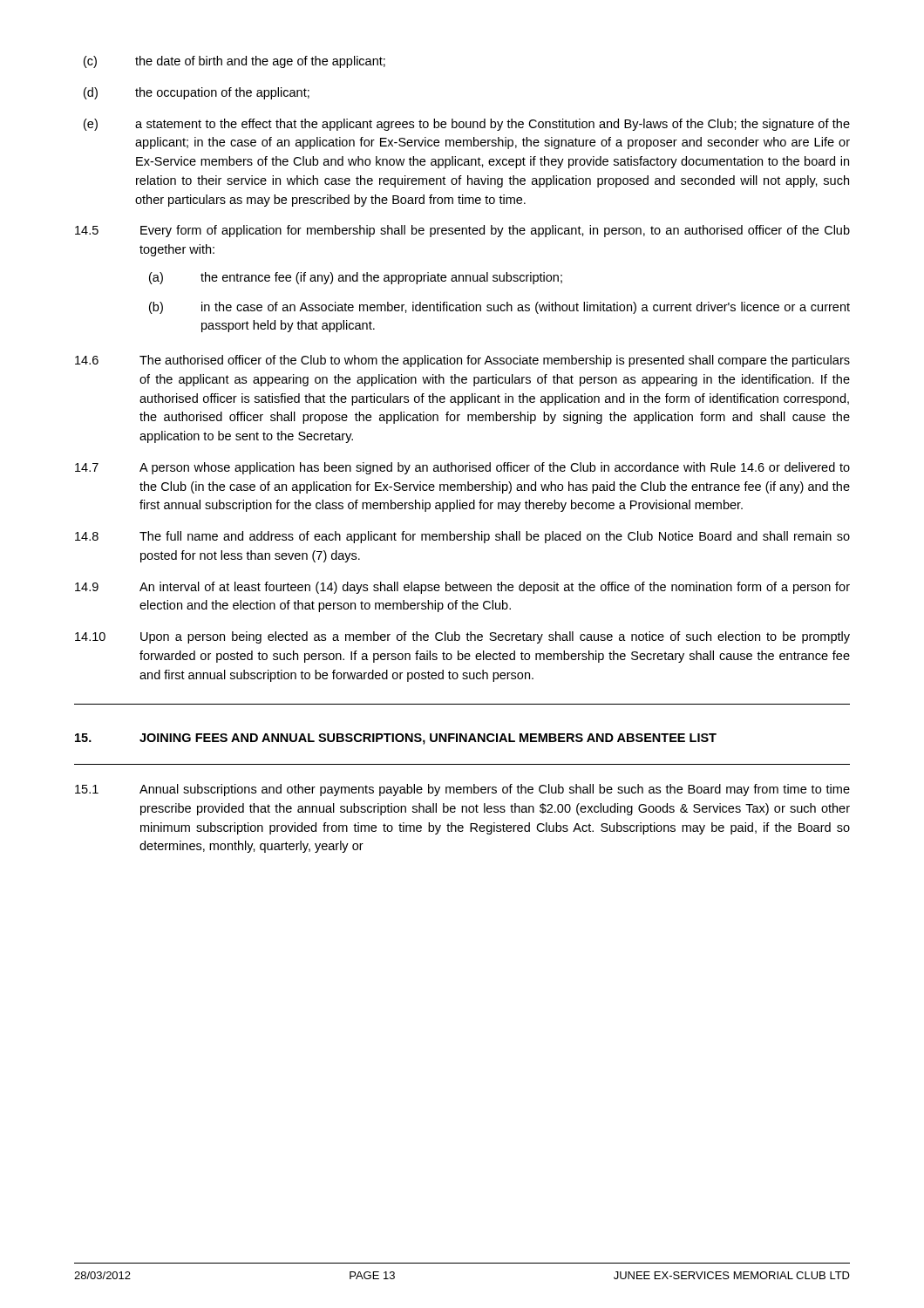Point to the block beginning "8 The full name and"
Screen dimensions: 1308x924
462,546
